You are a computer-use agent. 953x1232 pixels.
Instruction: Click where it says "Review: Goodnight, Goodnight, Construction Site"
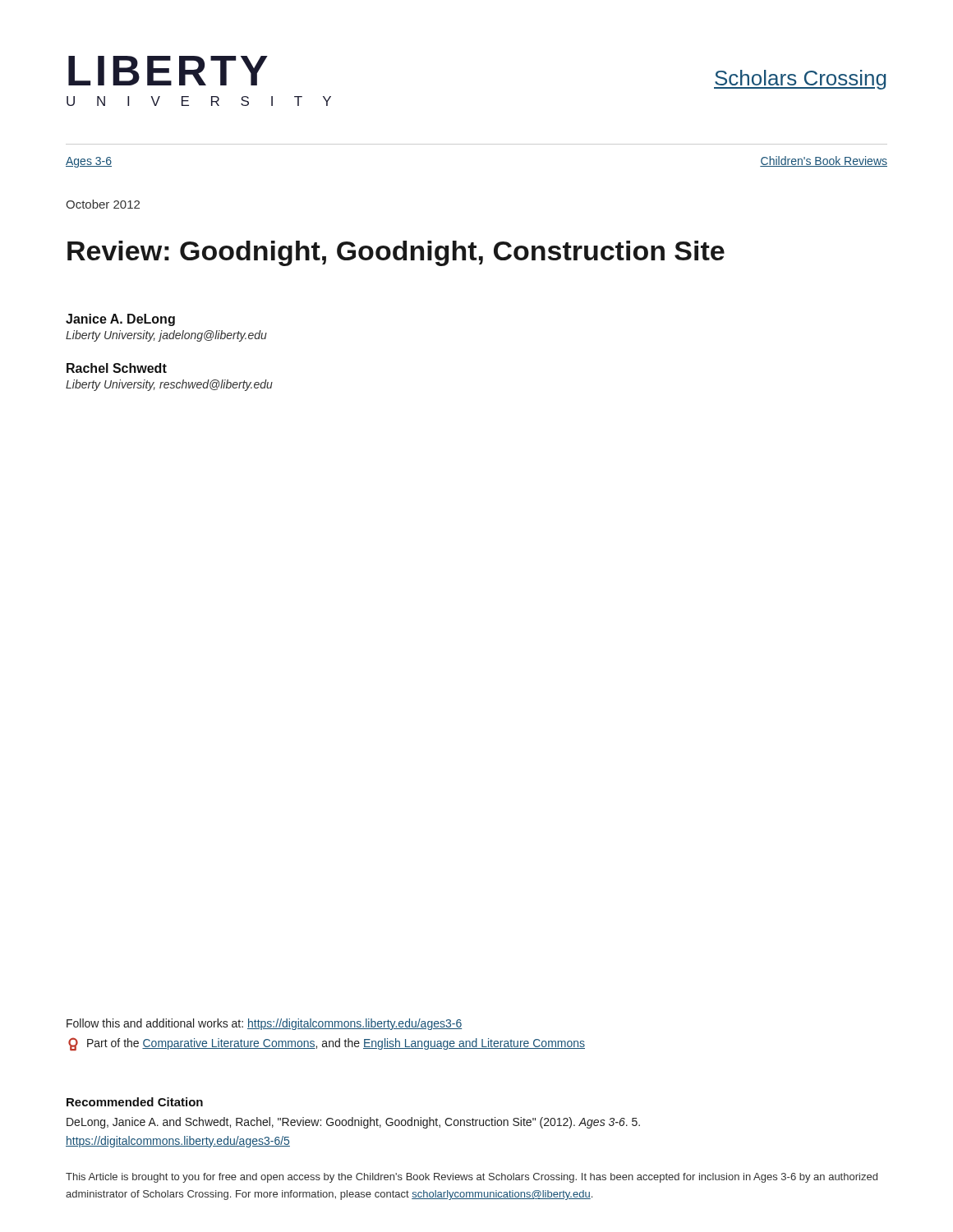pyautogui.click(x=395, y=251)
